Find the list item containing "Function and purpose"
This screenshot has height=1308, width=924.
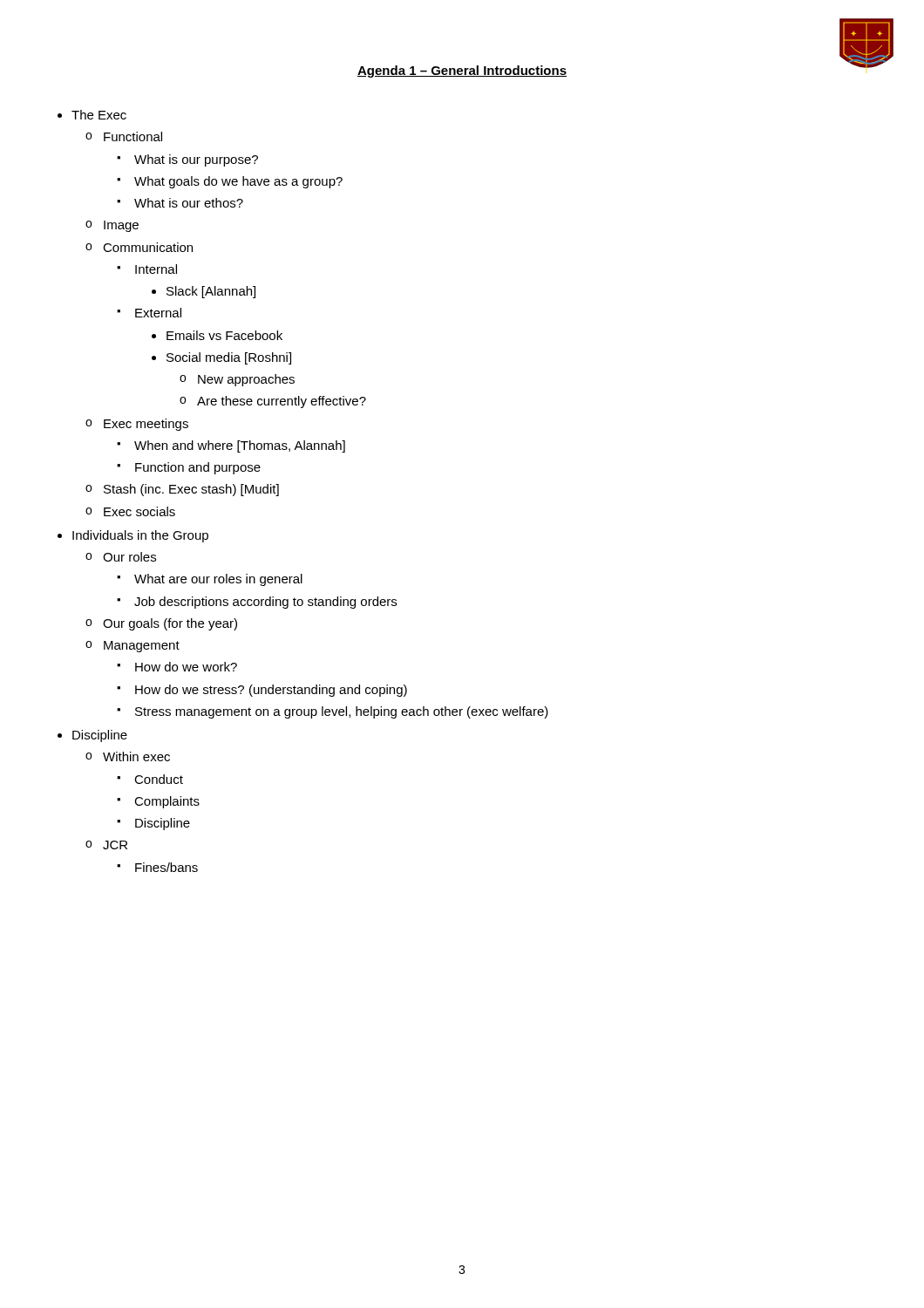[198, 467]
